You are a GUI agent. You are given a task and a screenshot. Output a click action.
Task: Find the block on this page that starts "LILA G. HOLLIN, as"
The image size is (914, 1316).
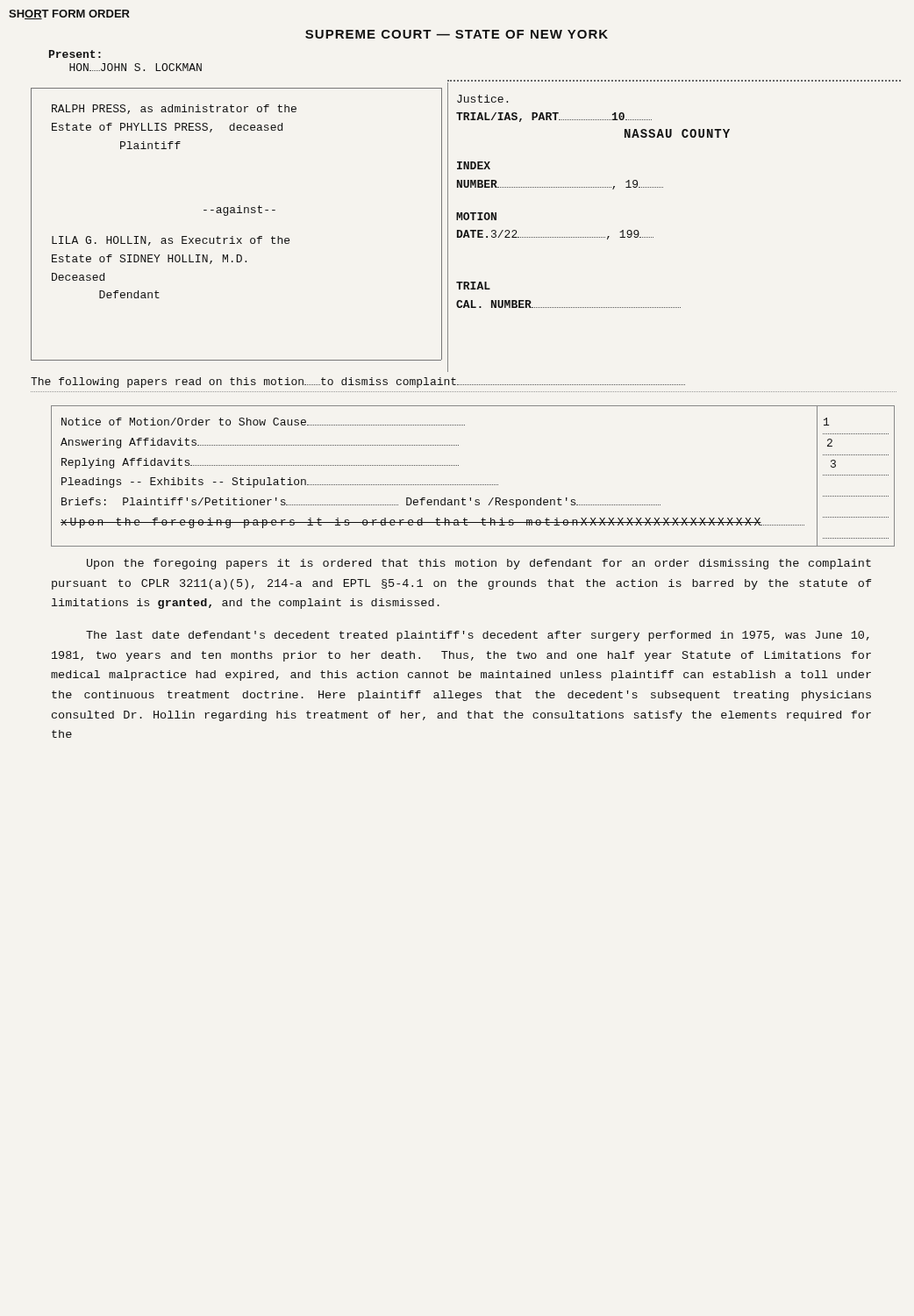click(171, 268)
